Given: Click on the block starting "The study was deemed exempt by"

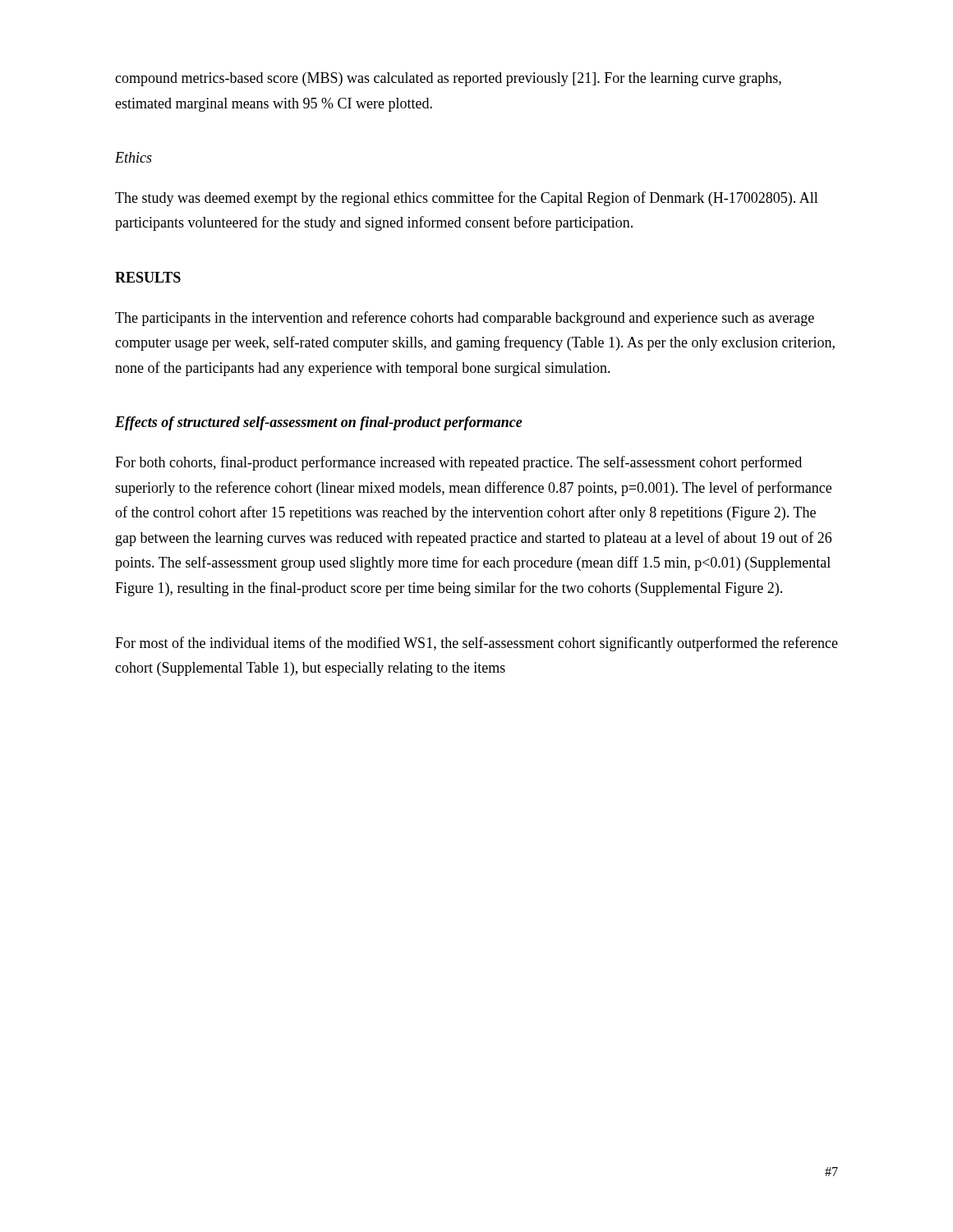Looking at the screenshot, I should (x=467, y=210).
